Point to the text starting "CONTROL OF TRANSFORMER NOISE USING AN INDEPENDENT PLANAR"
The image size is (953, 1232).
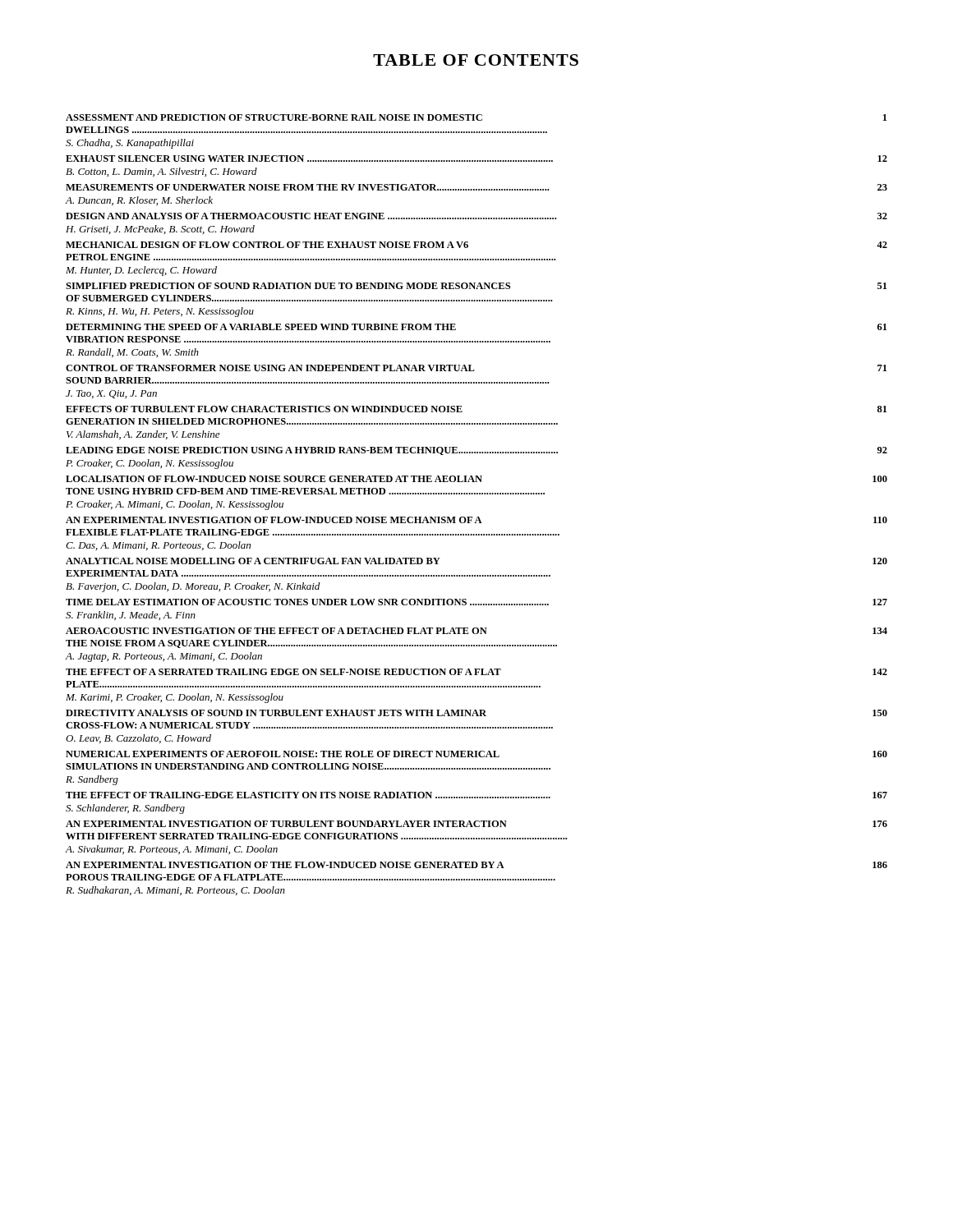coord(476,381)
